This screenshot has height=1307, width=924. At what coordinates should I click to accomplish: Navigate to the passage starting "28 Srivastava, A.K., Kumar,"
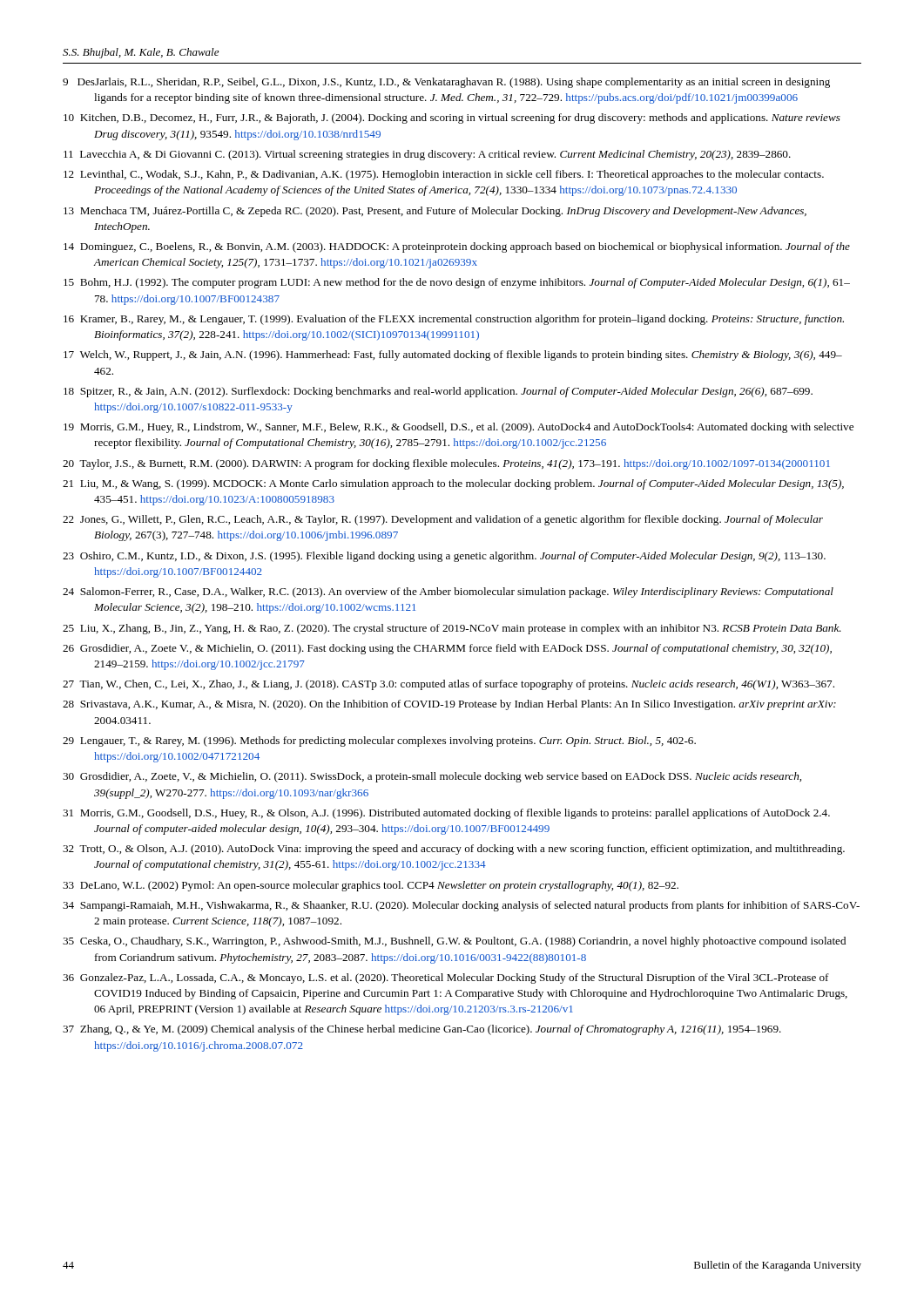click(x=462, y=712)
